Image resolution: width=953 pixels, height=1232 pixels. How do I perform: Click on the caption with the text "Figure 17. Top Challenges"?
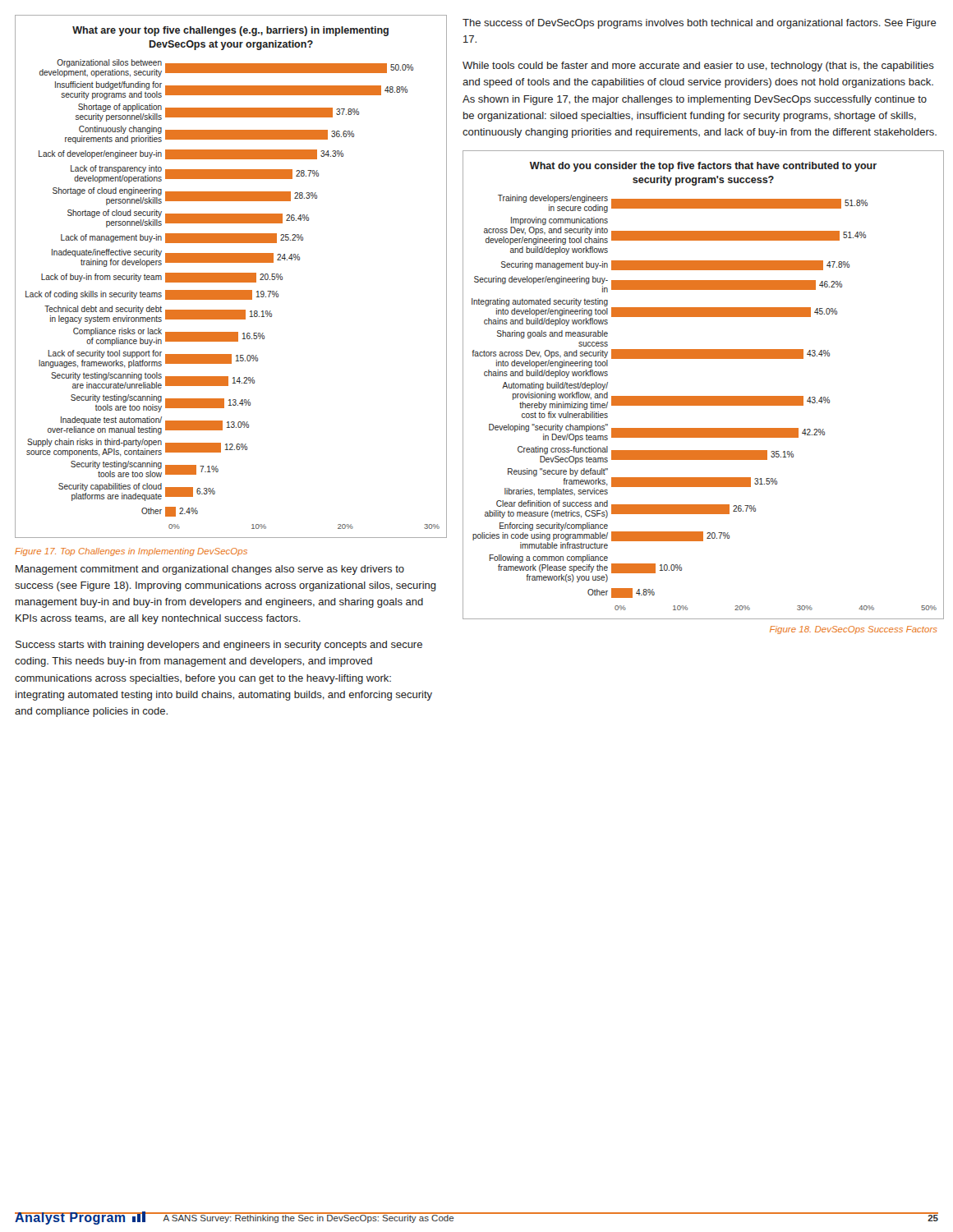point(131,551)
